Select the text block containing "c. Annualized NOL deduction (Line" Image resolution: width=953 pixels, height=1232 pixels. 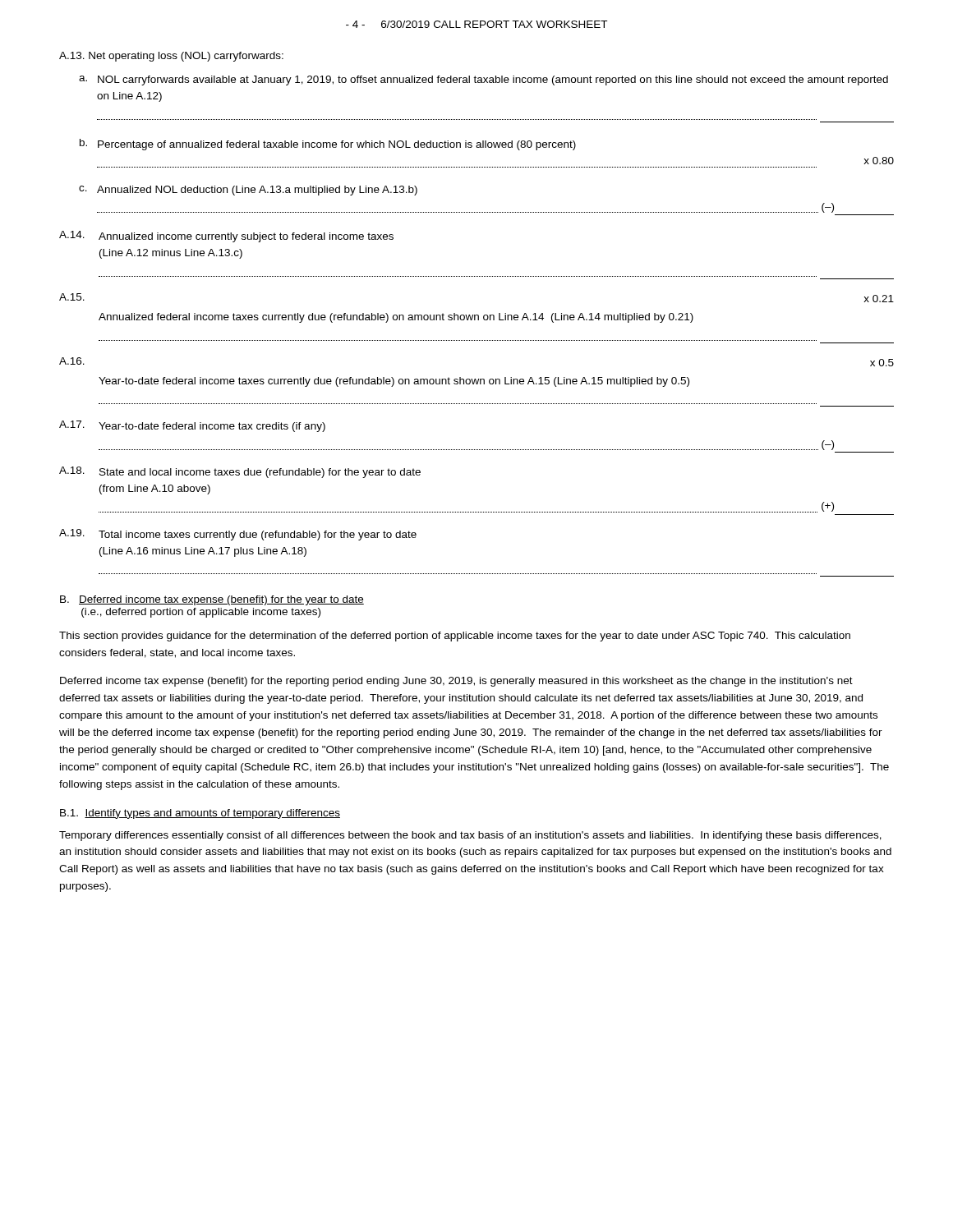click(248, 191)
